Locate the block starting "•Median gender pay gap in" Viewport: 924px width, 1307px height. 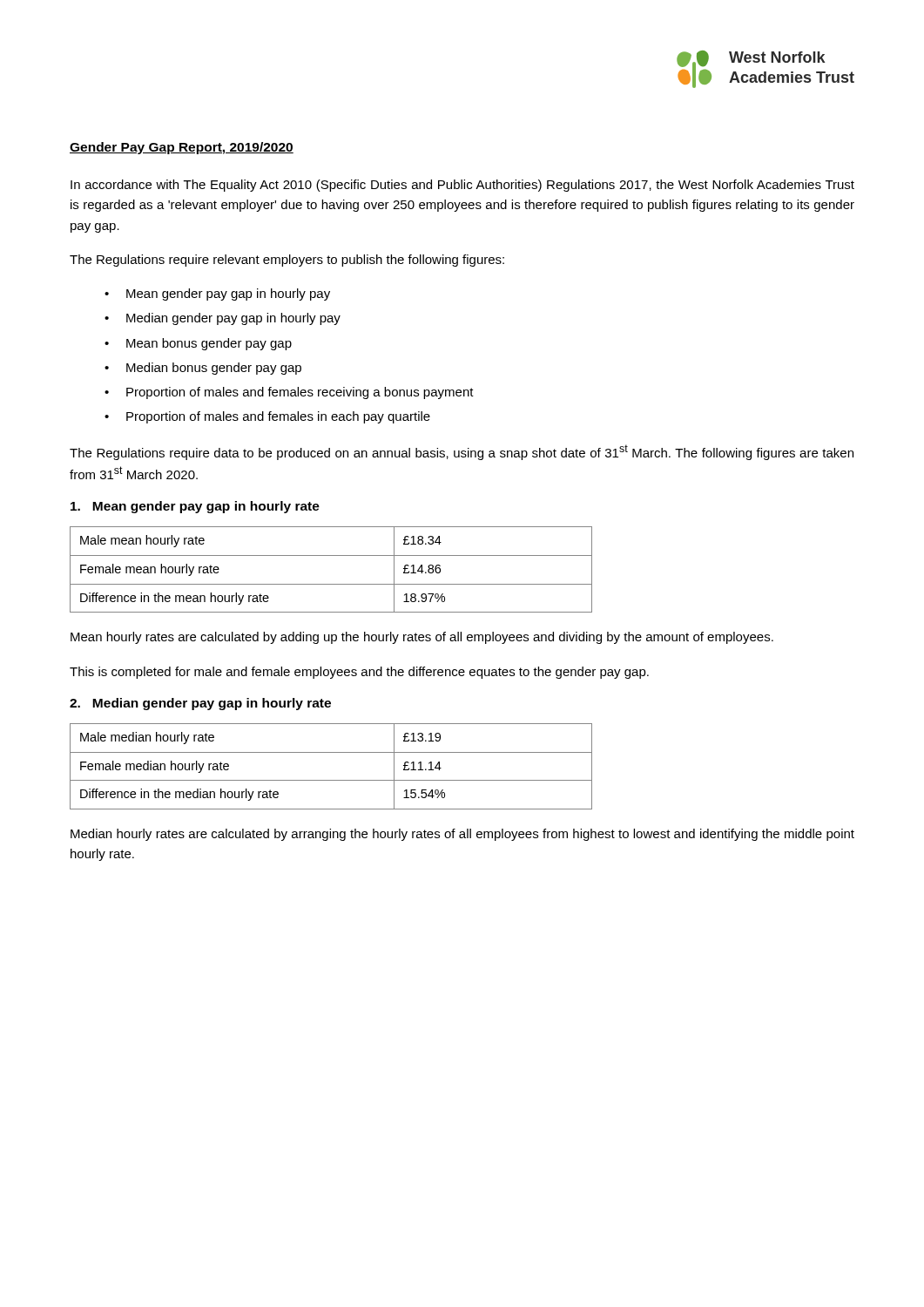pyautogui.click(x=222, y=318)
